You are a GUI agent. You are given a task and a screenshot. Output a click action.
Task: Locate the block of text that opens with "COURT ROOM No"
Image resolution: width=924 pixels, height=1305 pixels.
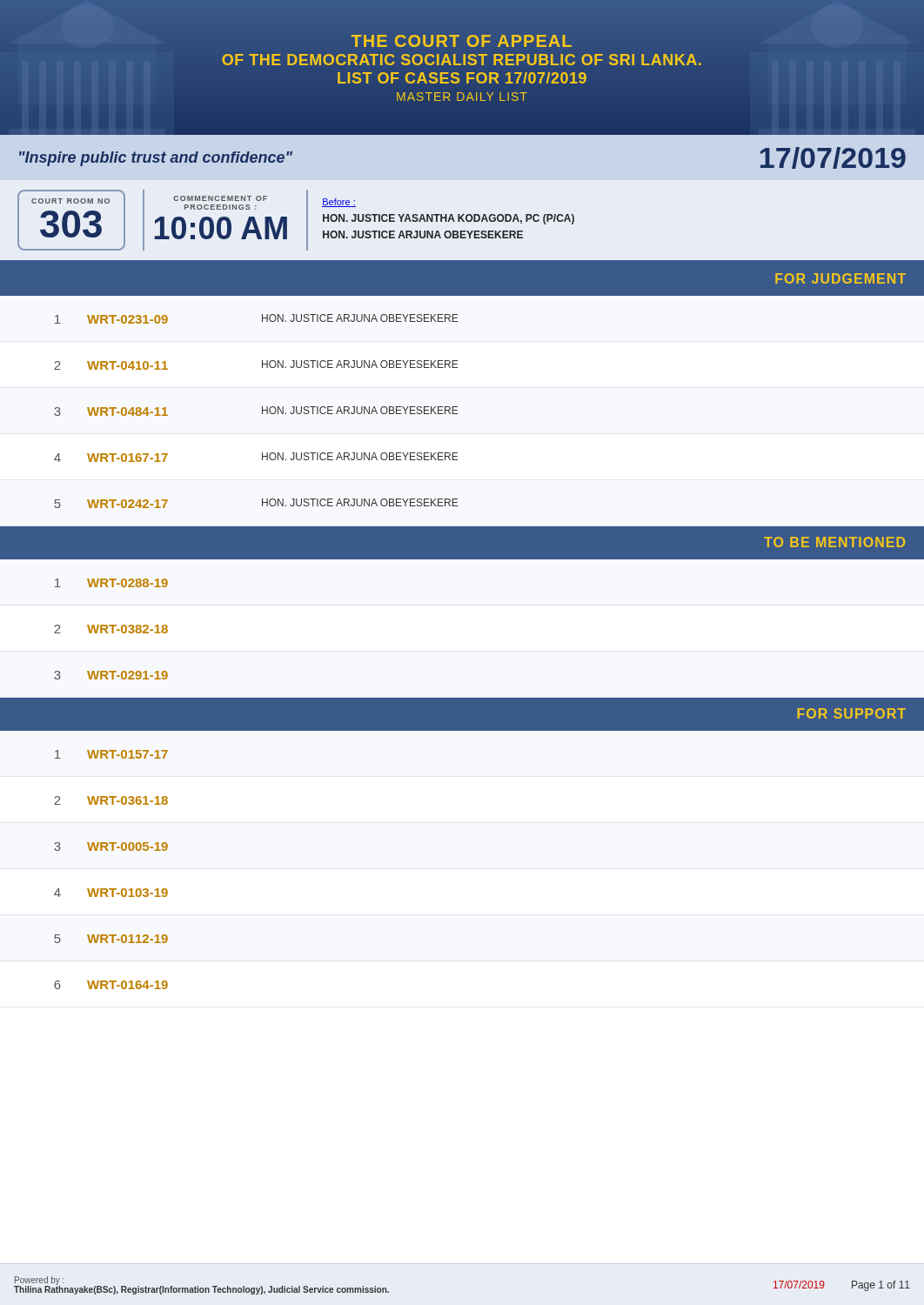click(462, 221)
